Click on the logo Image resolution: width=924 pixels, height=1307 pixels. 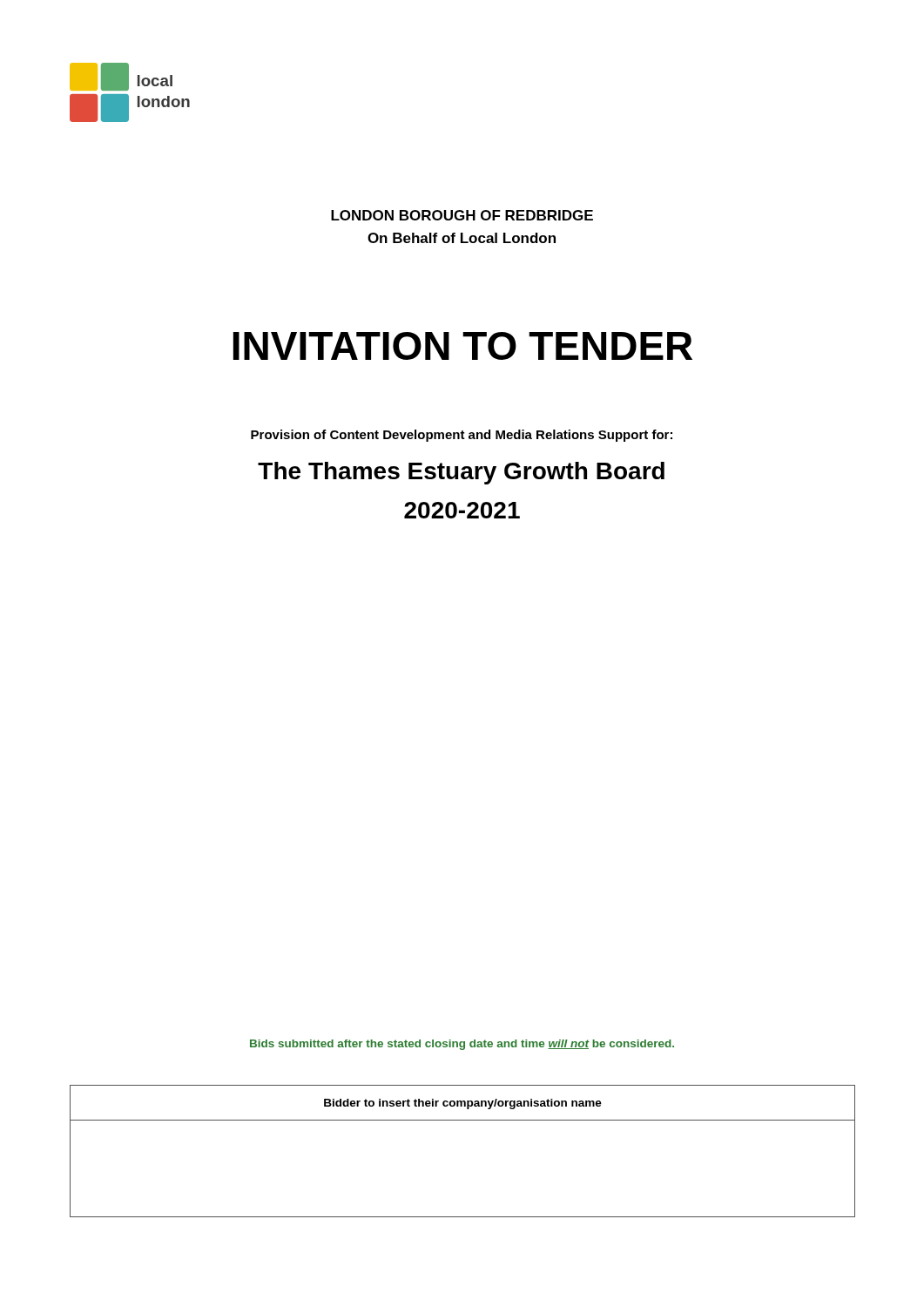click(148, 98)
